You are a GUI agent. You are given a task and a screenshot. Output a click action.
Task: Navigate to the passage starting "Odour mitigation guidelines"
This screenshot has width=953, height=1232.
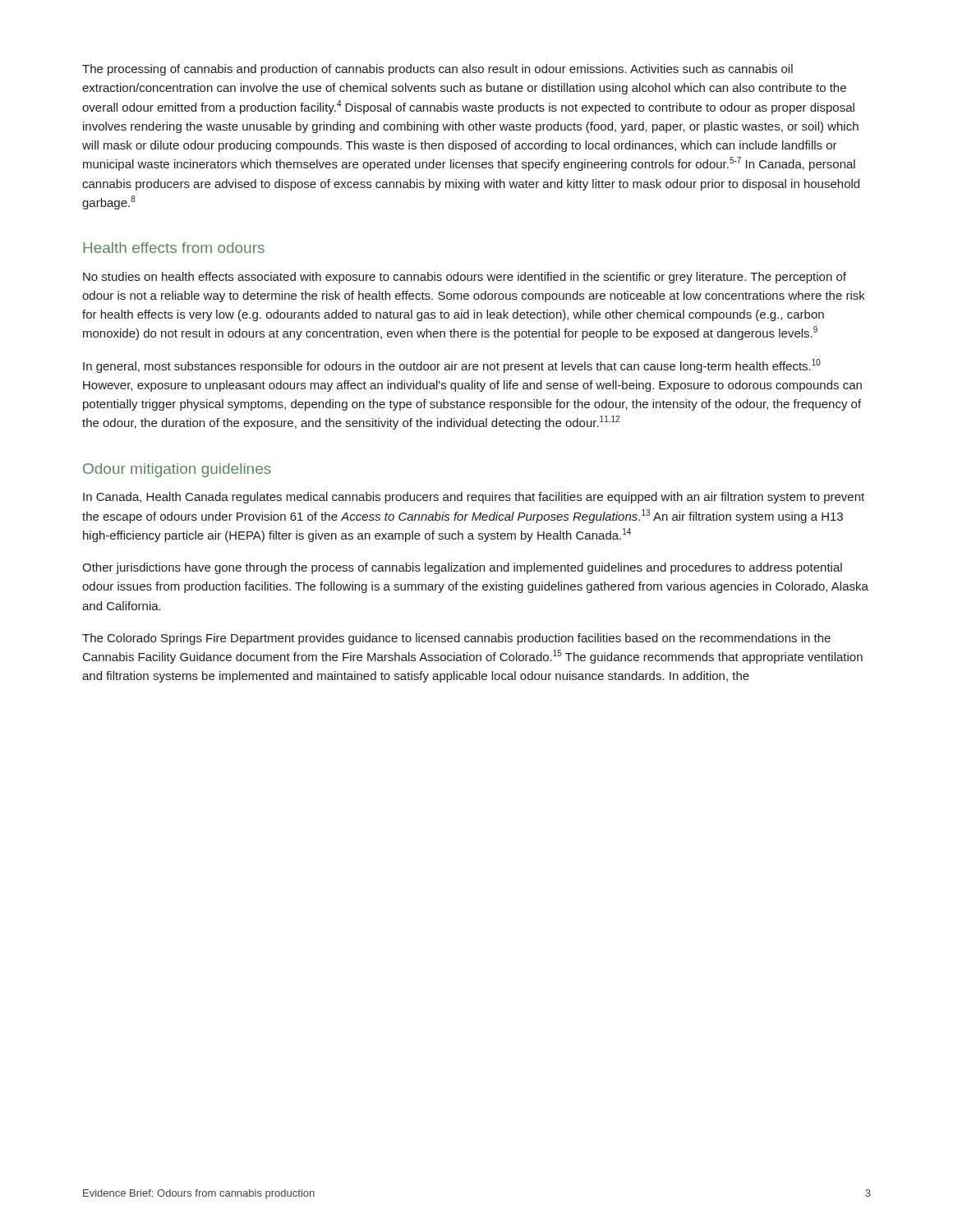tap(177, 468)
